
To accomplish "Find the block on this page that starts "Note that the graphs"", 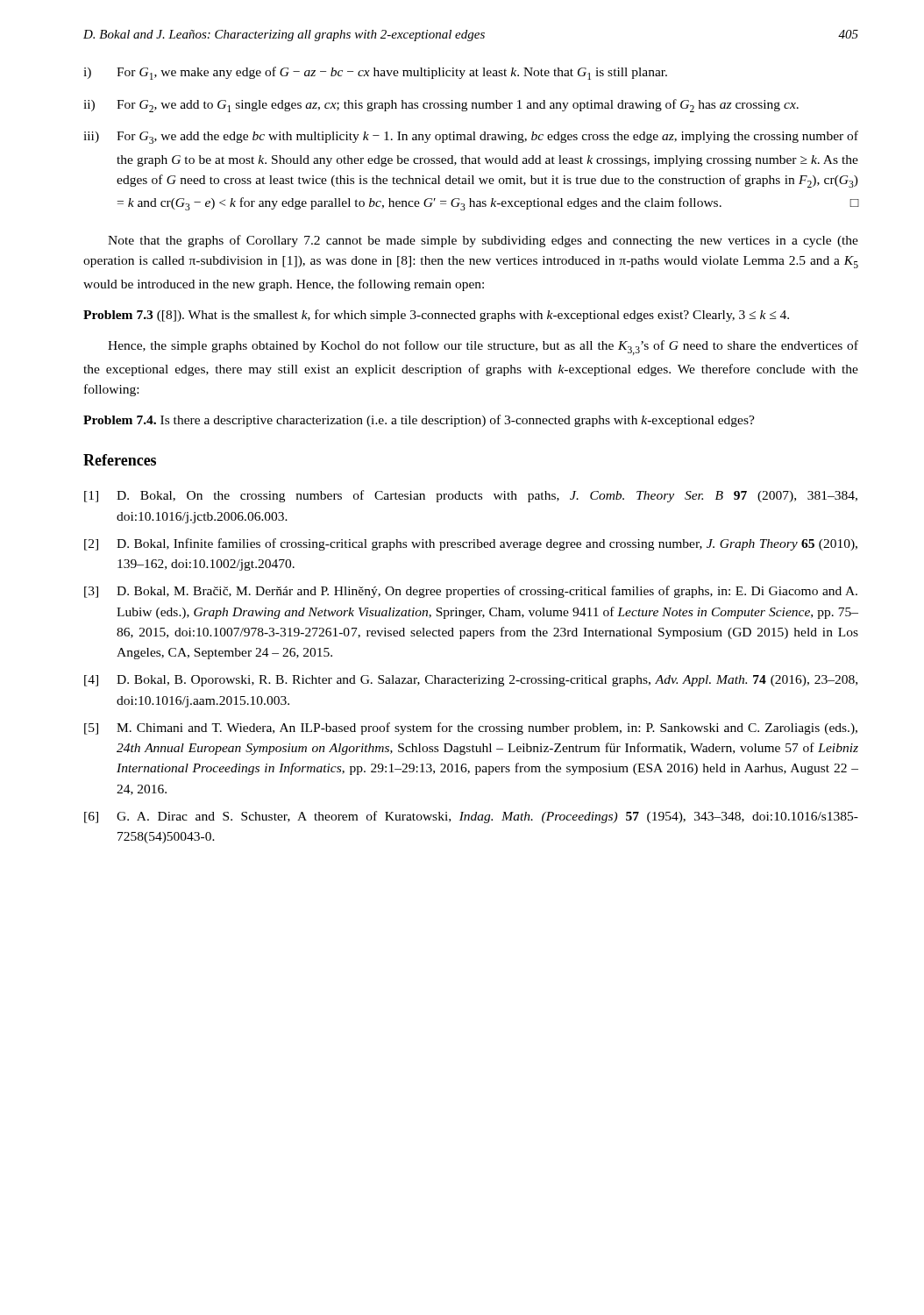I will click(x=471, y=261).
